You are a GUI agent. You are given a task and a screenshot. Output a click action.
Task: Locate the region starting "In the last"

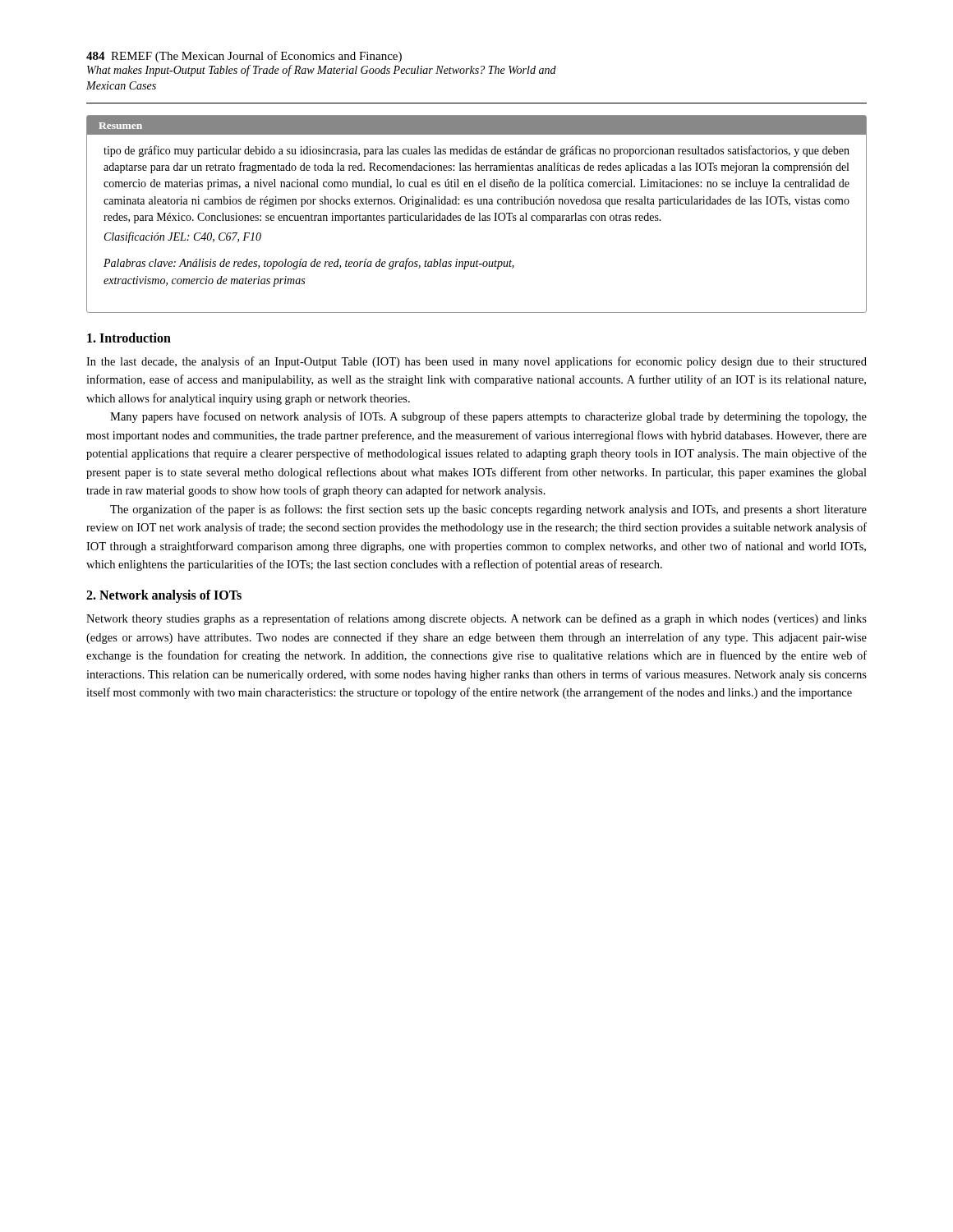pyautogui.click(x=476, y=463)
